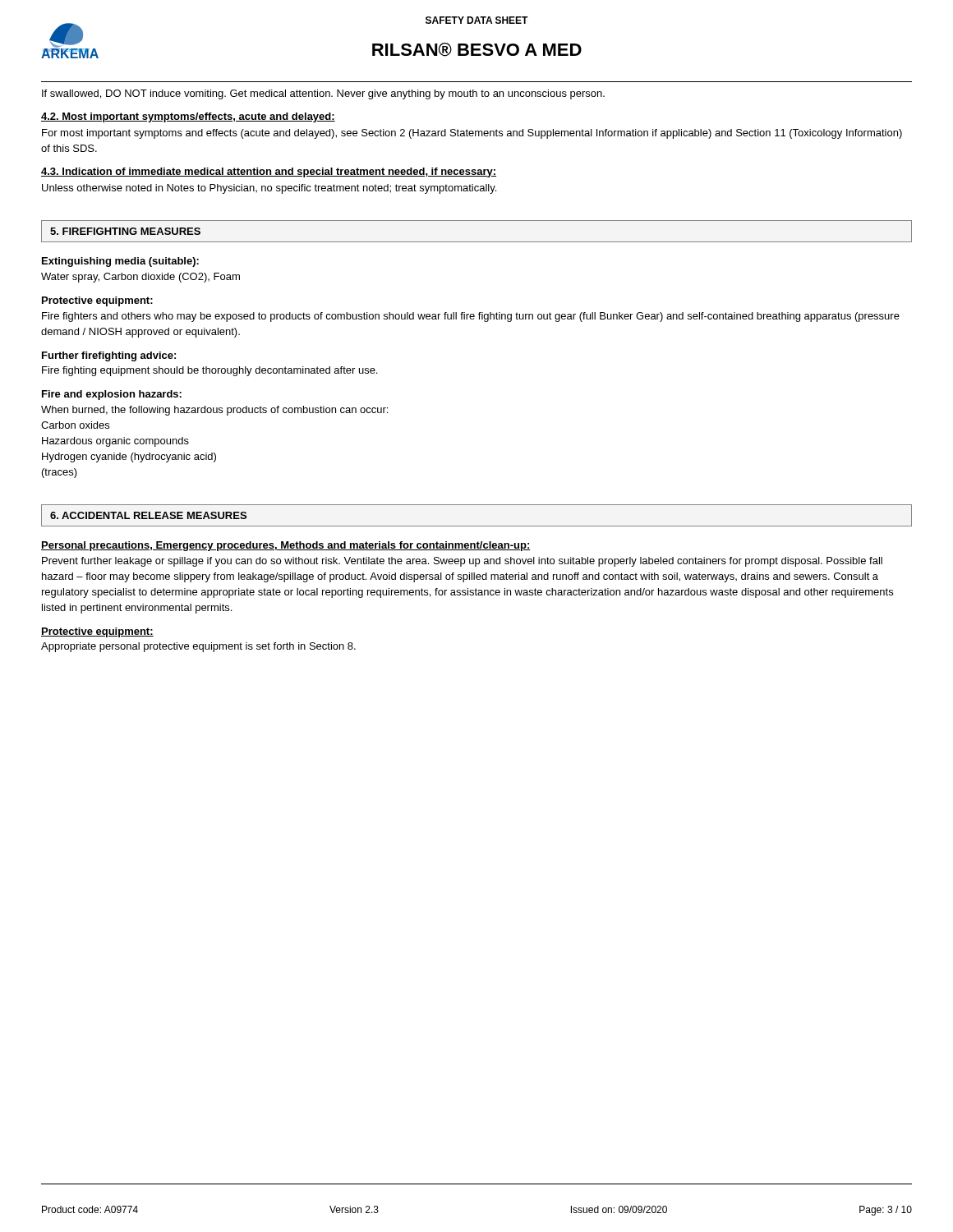953x1232 pixels.
Task: Locate the block of text that opens with "Unless otherwise noted"
Action: pos(269,187)
